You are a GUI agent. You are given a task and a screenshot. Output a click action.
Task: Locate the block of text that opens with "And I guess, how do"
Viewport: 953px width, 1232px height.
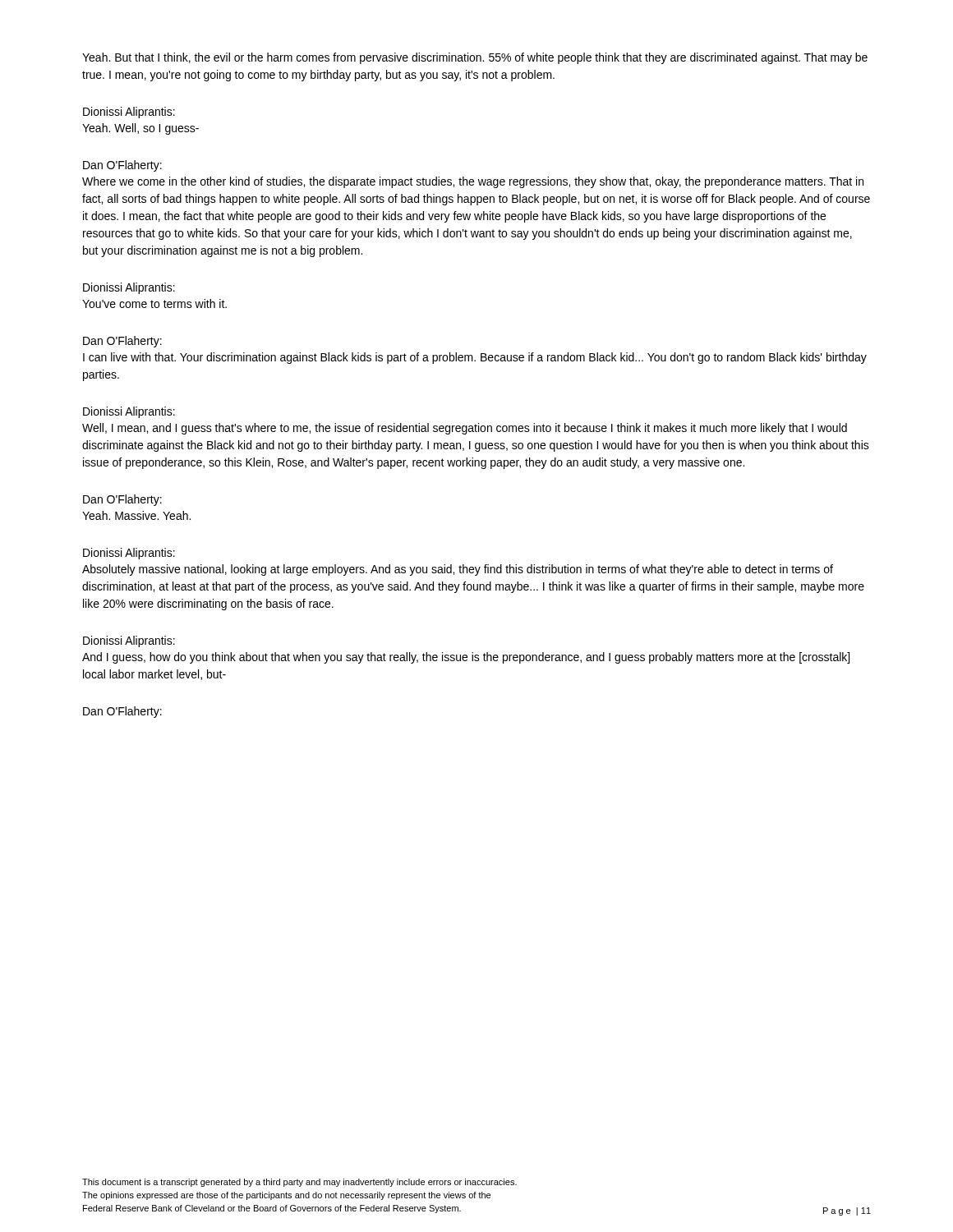(466, 666)
